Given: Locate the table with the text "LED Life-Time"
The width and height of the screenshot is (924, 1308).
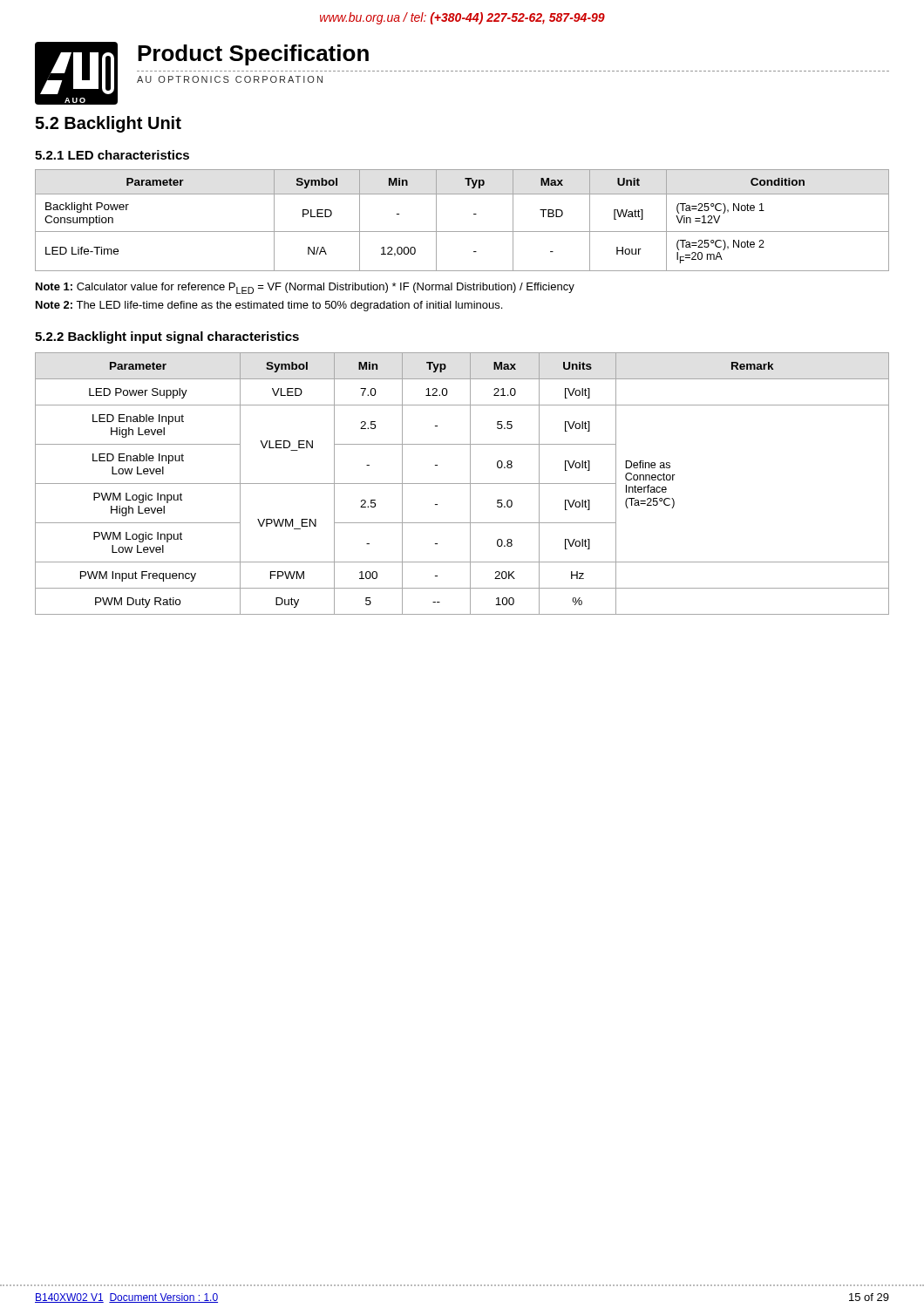Looking at the screenshot, I should click(x=462, y=220).
